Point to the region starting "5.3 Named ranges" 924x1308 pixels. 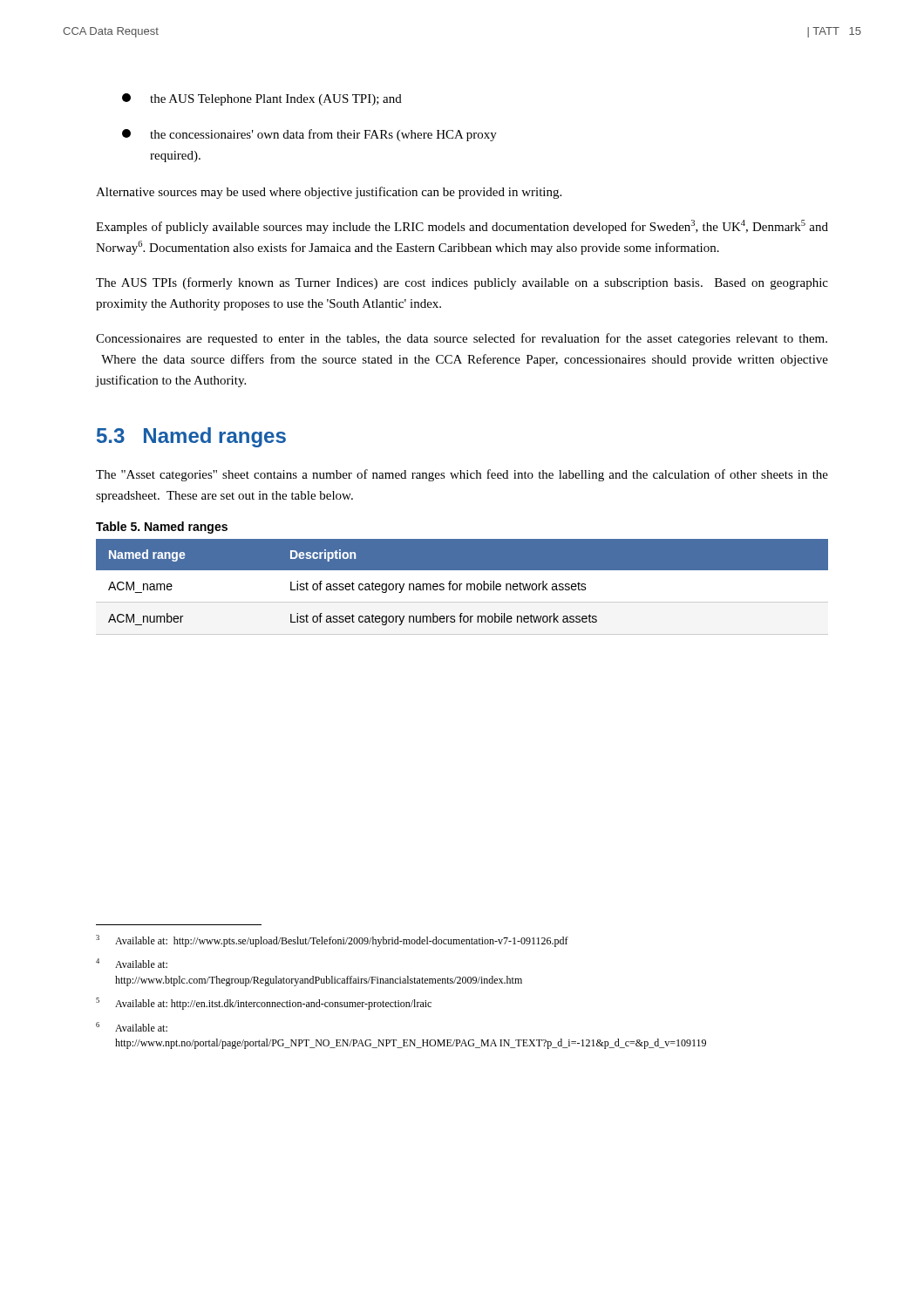click(x=191, y=437)
